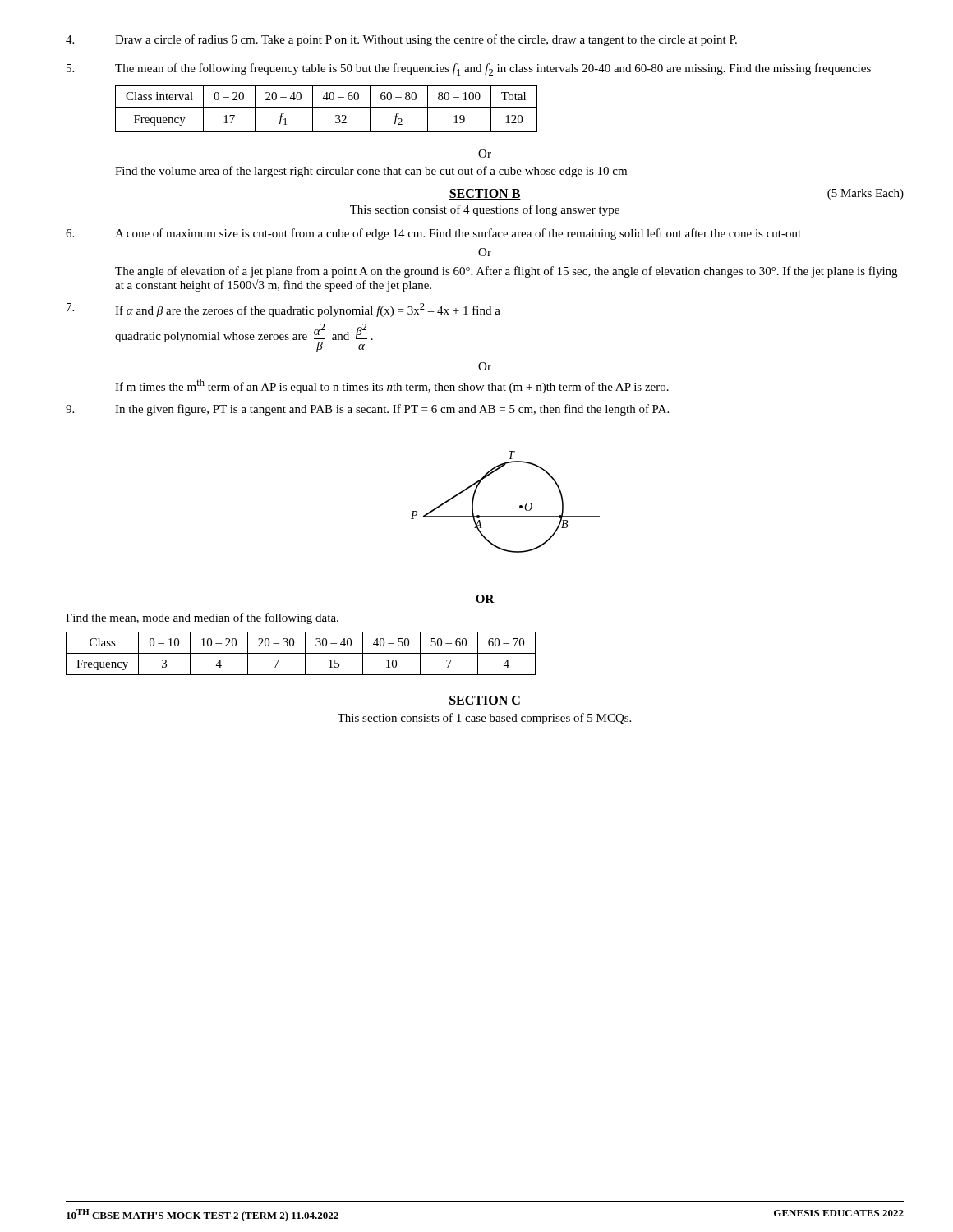Screen dimensions: 1232x953
Task: Where is the passage that starts "The angle of elevation of a jet"?
Action: tap(506, 278)
